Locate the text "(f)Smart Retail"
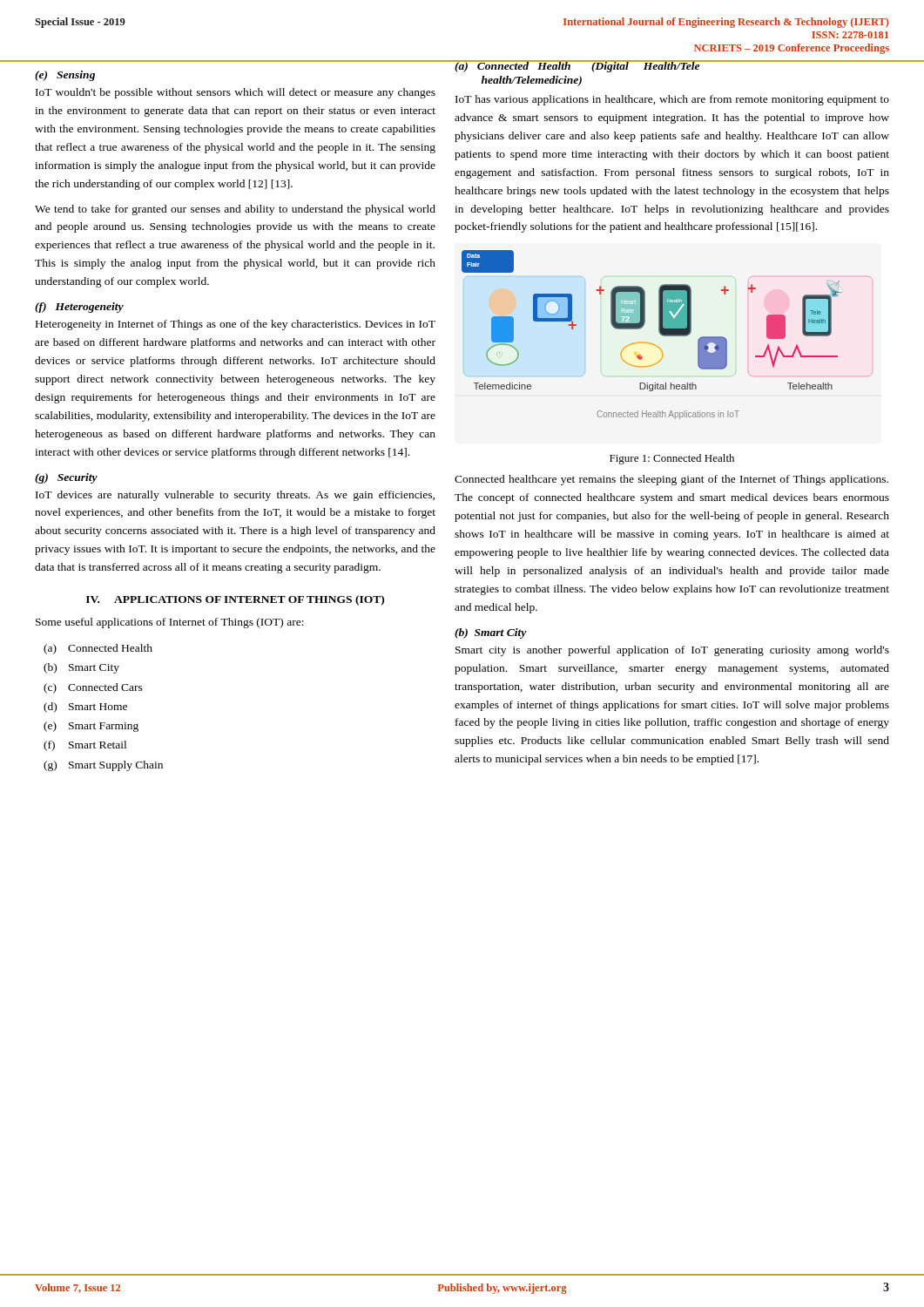Viewport: 924px width, 1307px height. coord(85,745)
